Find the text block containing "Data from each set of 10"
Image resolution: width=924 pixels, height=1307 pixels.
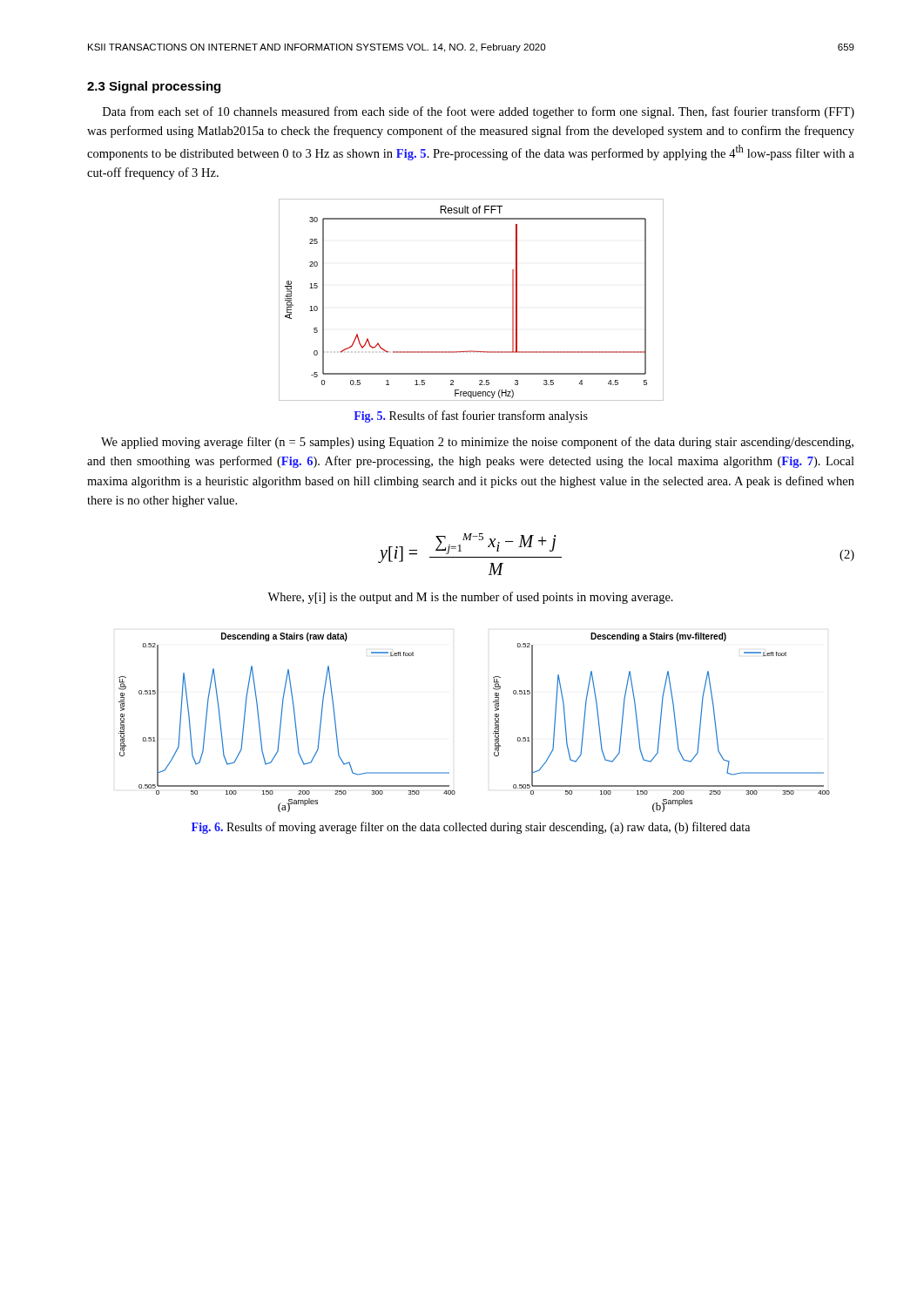pyautogui.click(x=471, y=142)
